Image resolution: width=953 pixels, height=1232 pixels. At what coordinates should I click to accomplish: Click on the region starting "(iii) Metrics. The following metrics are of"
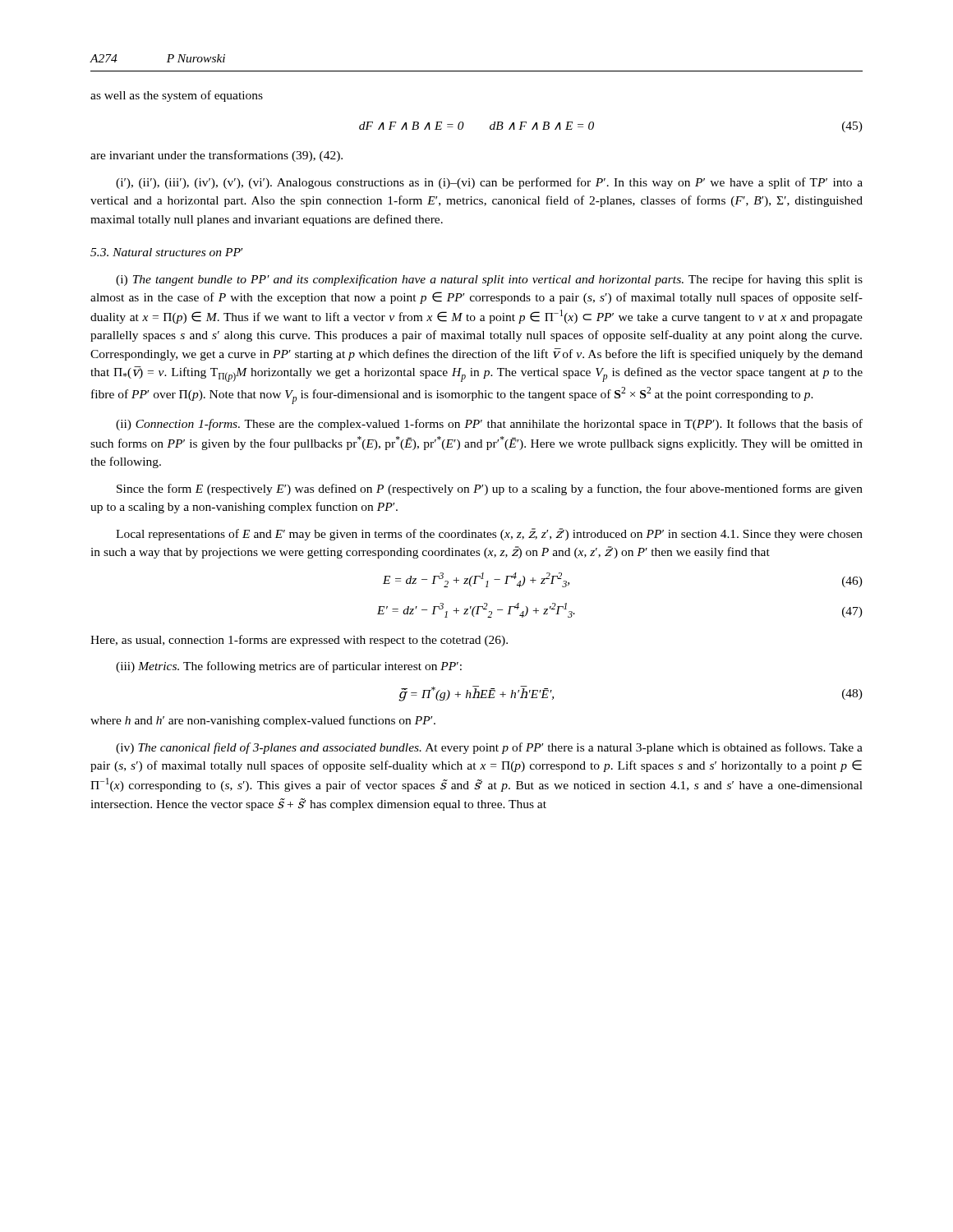[289, 667]
